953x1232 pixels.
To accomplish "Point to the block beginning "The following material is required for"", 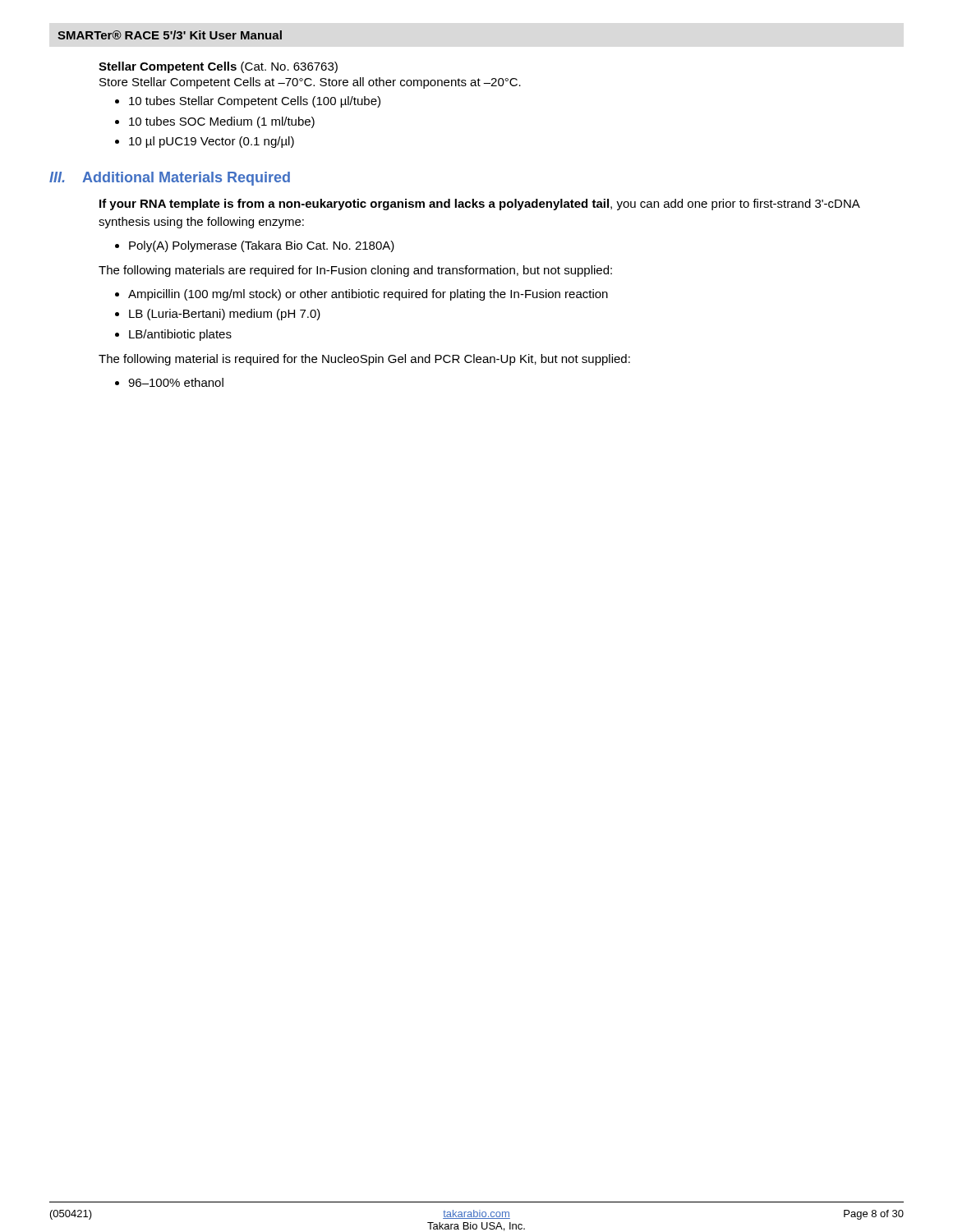I will click(365, 359).
